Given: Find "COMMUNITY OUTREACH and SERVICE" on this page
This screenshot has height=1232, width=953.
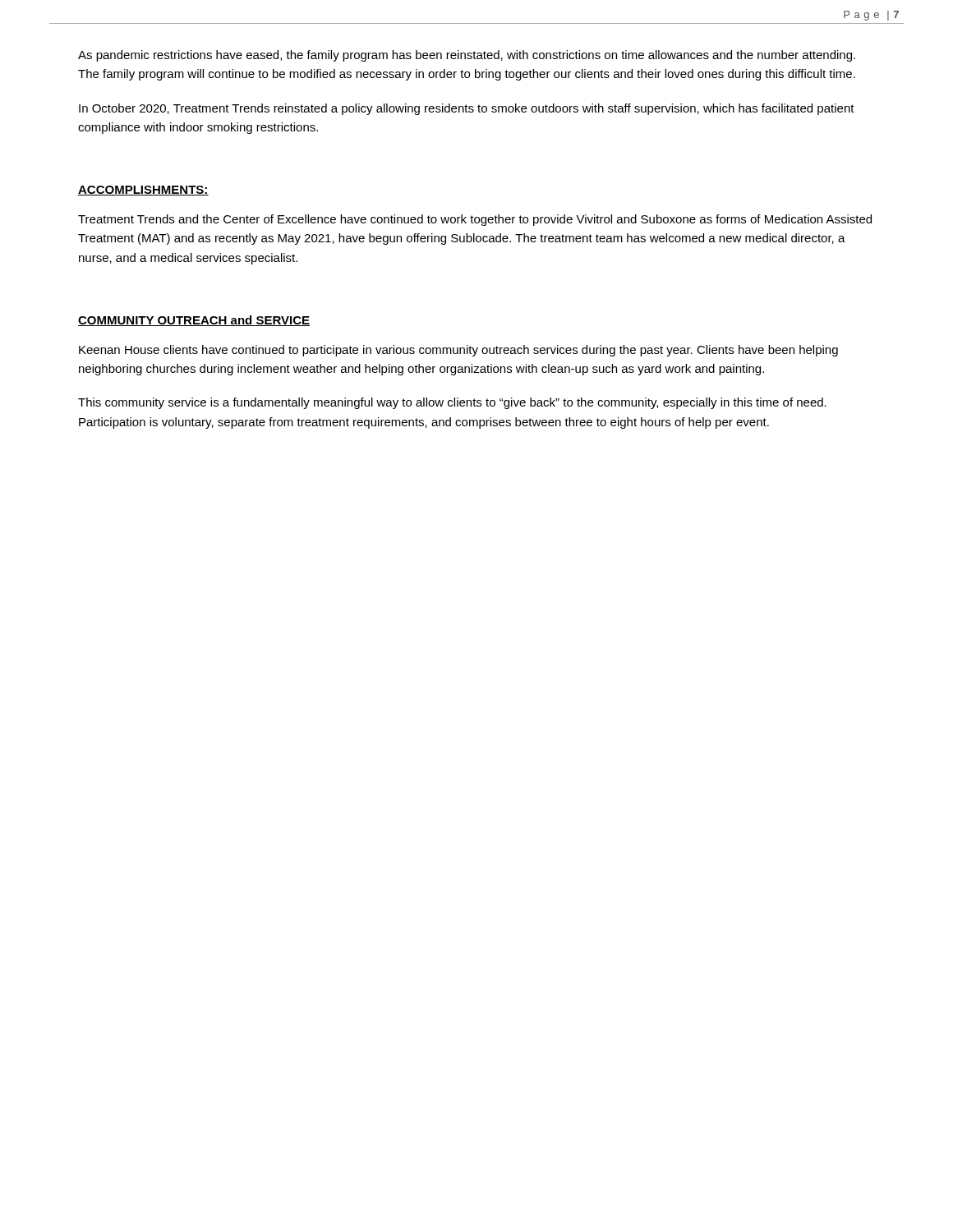Looking at the screenshot, I should [194, 320].
